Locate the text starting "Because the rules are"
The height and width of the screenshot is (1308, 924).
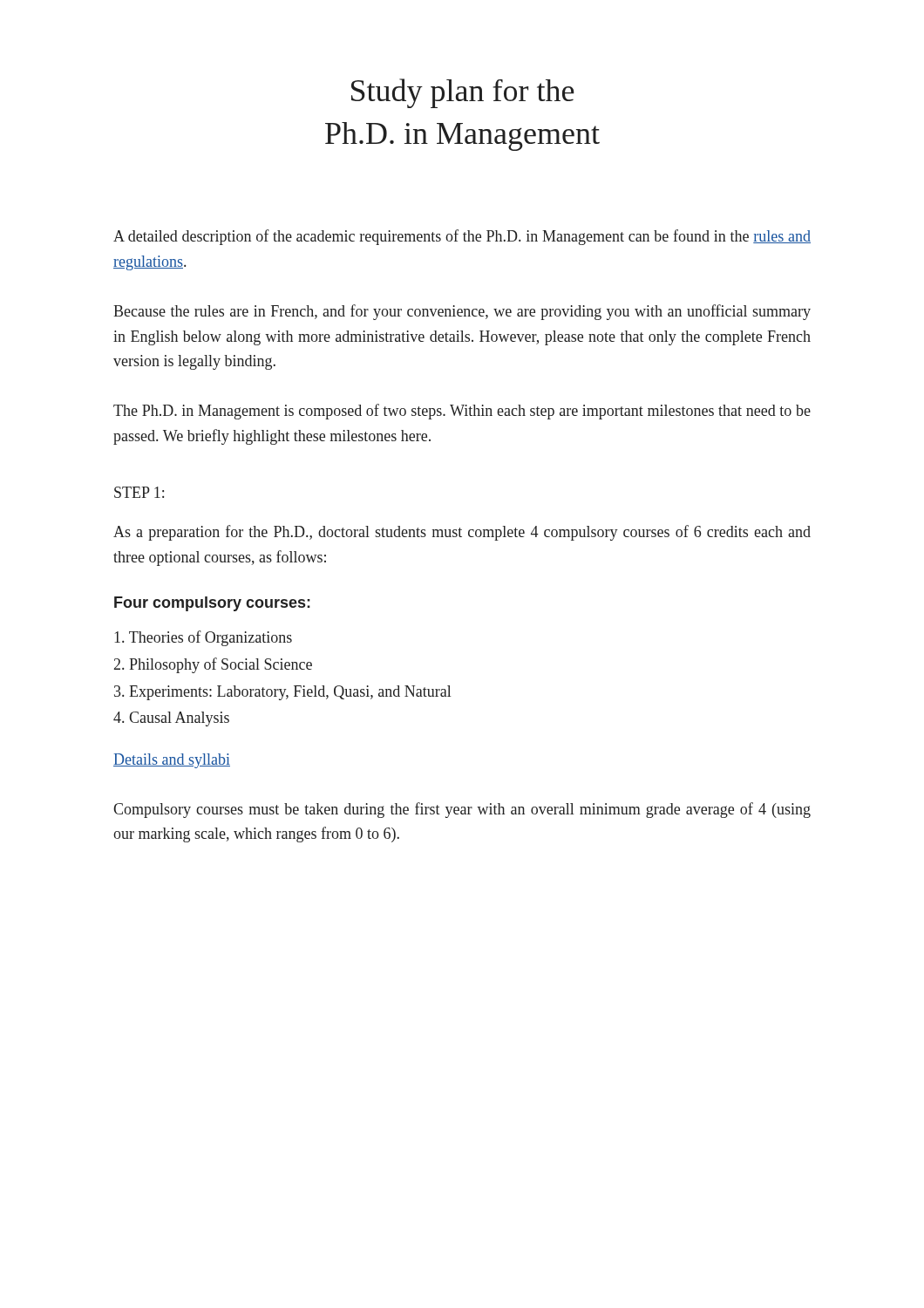tap(462, 336)
